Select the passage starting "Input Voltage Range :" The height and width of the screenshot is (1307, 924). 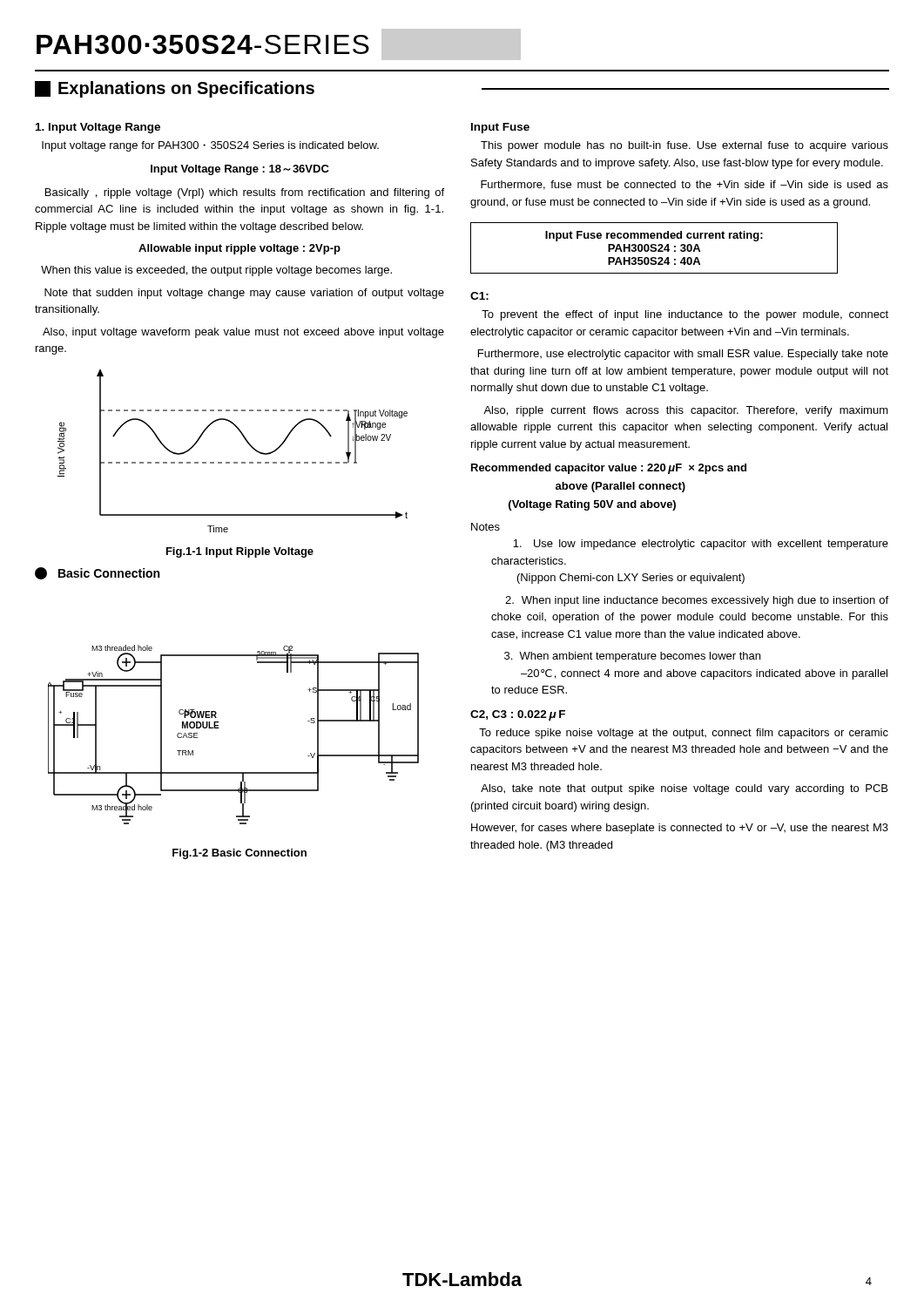tap(240, 168)
